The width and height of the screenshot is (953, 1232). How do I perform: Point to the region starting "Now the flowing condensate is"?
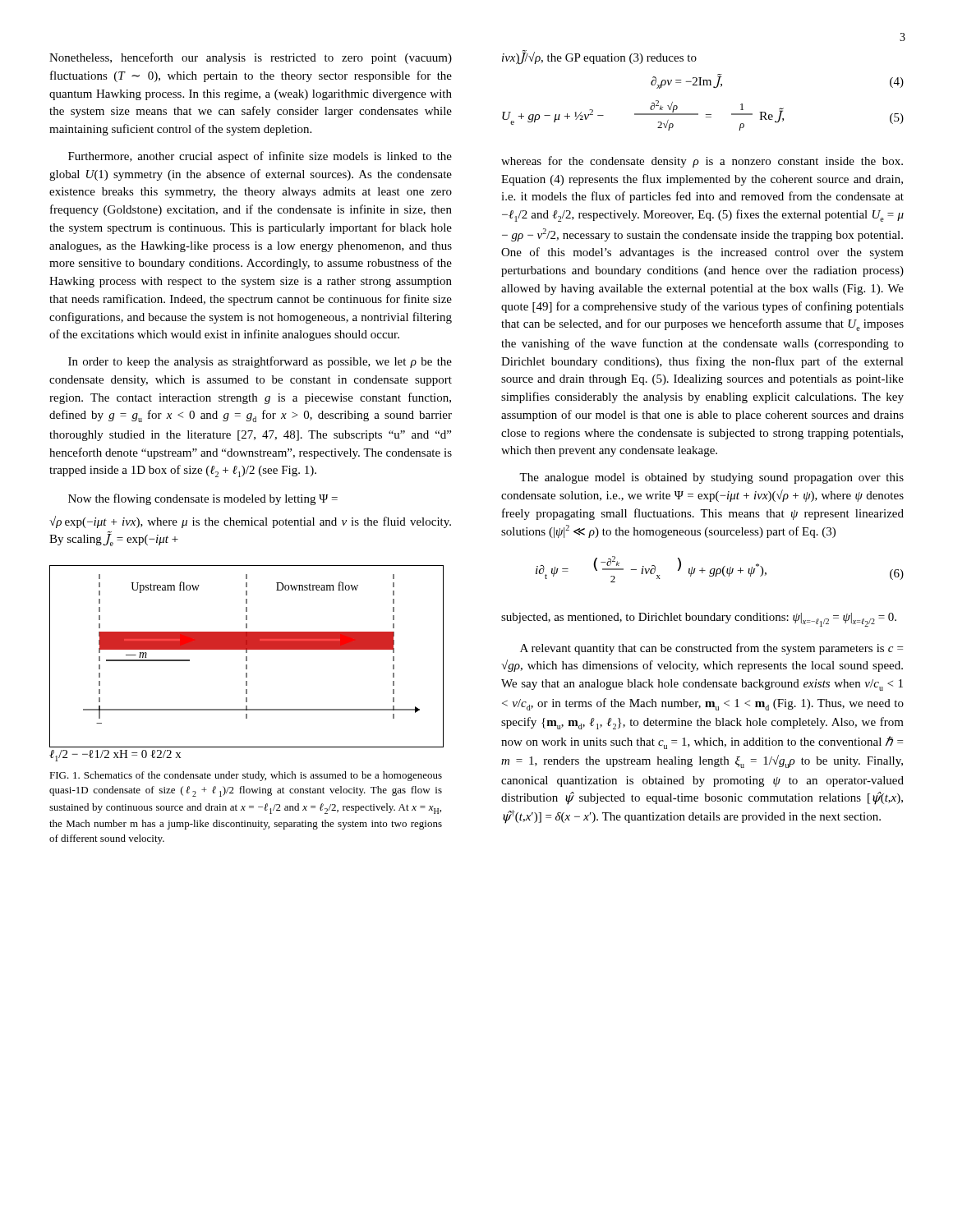(251, 520)
